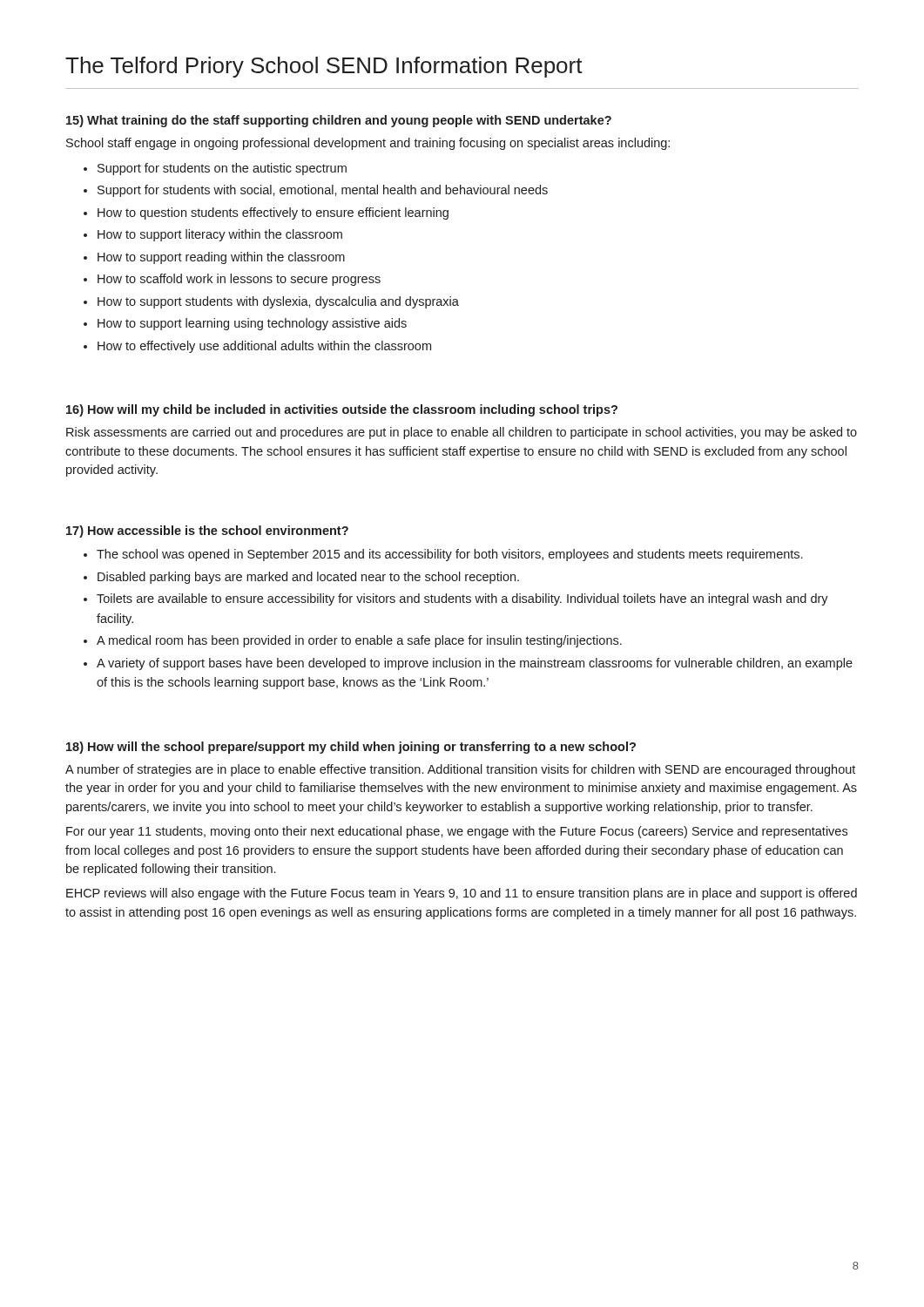Locate the list item containing "How to support learning using technology assistive aids"
The width and height of the screenshot is (924, 1307).
click(x=252, y=323)
